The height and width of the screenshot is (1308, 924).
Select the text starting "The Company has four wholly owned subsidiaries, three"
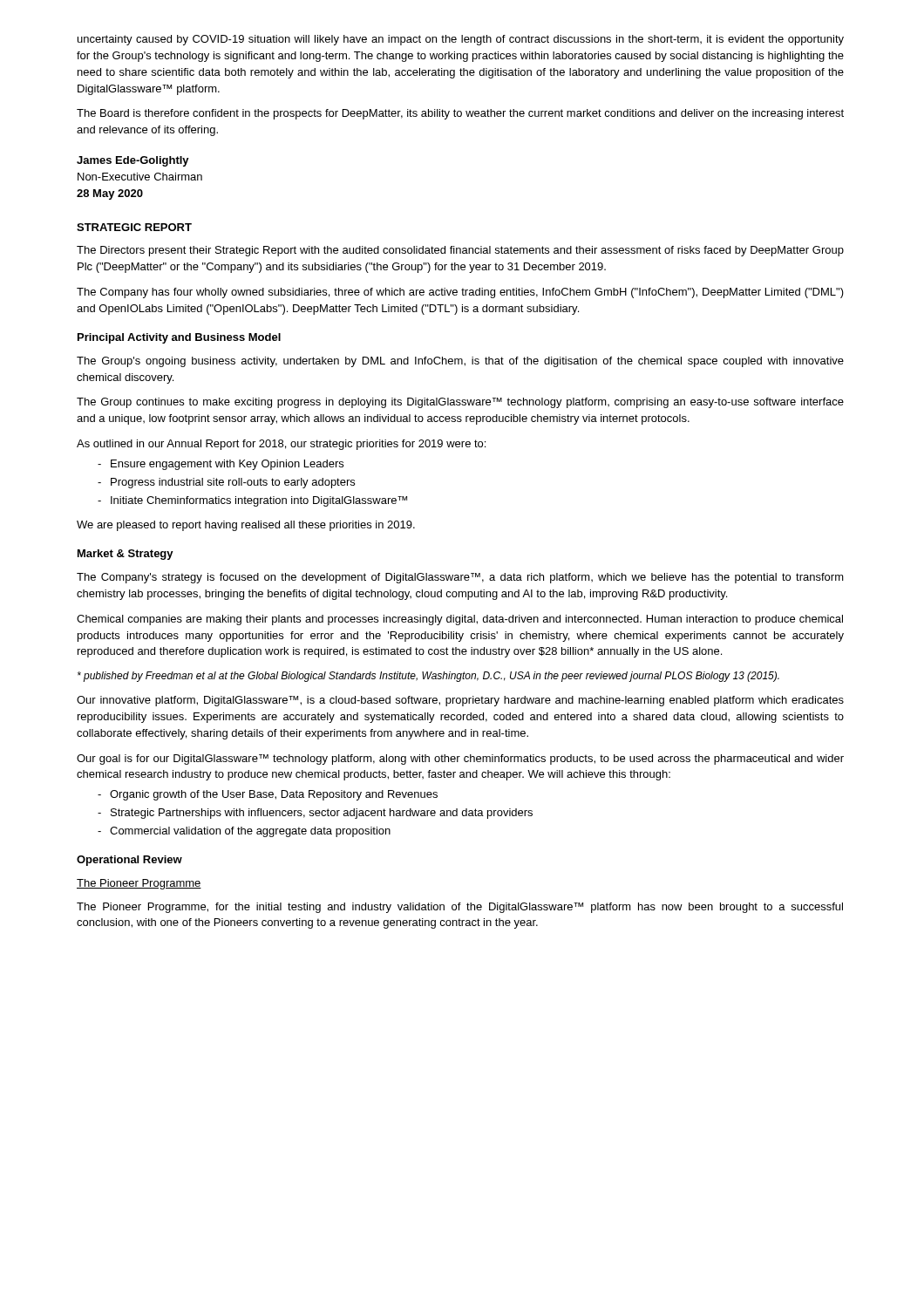[460, 301]
